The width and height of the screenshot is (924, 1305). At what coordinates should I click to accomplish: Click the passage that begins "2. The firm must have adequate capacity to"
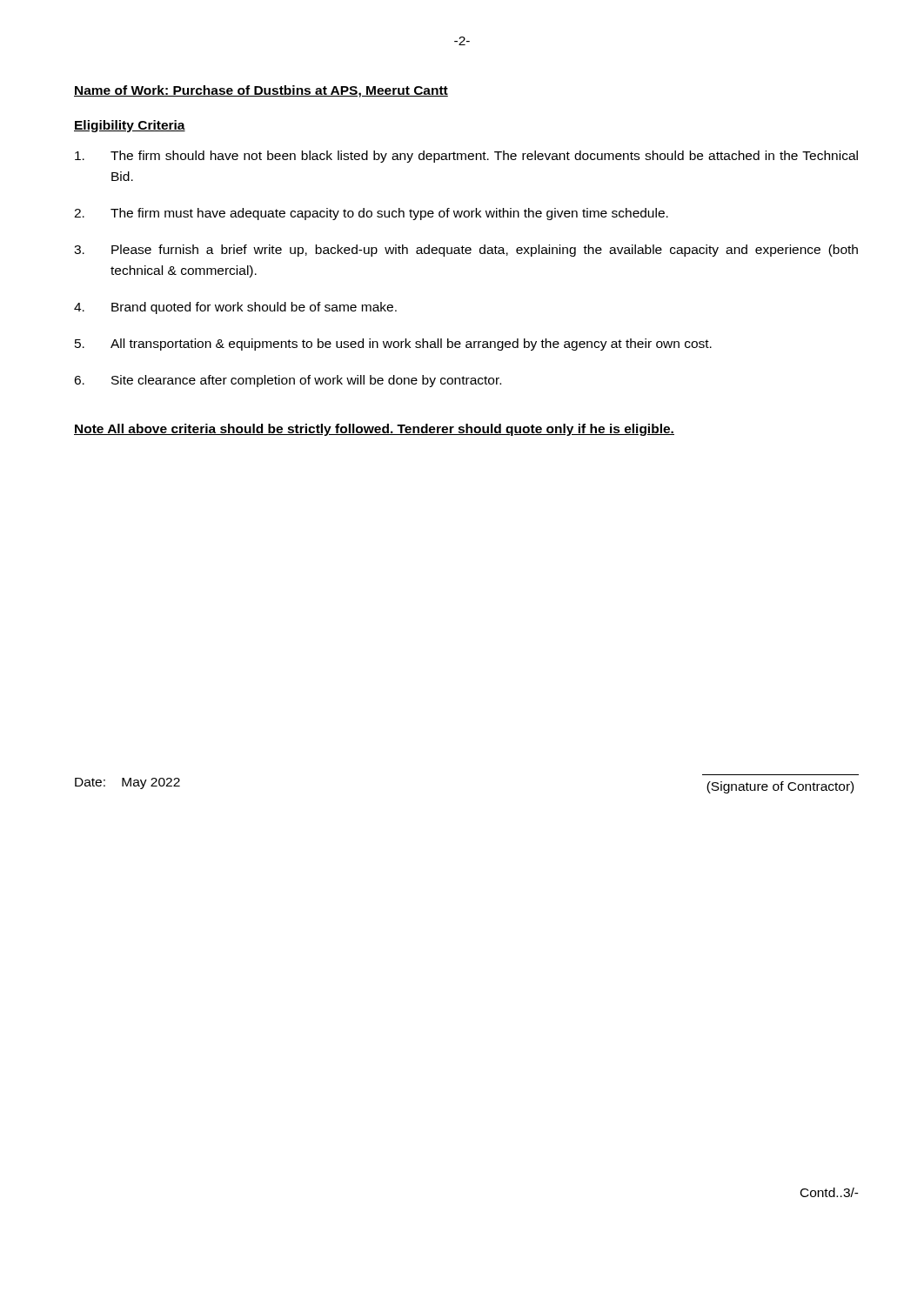pos(466,213)
